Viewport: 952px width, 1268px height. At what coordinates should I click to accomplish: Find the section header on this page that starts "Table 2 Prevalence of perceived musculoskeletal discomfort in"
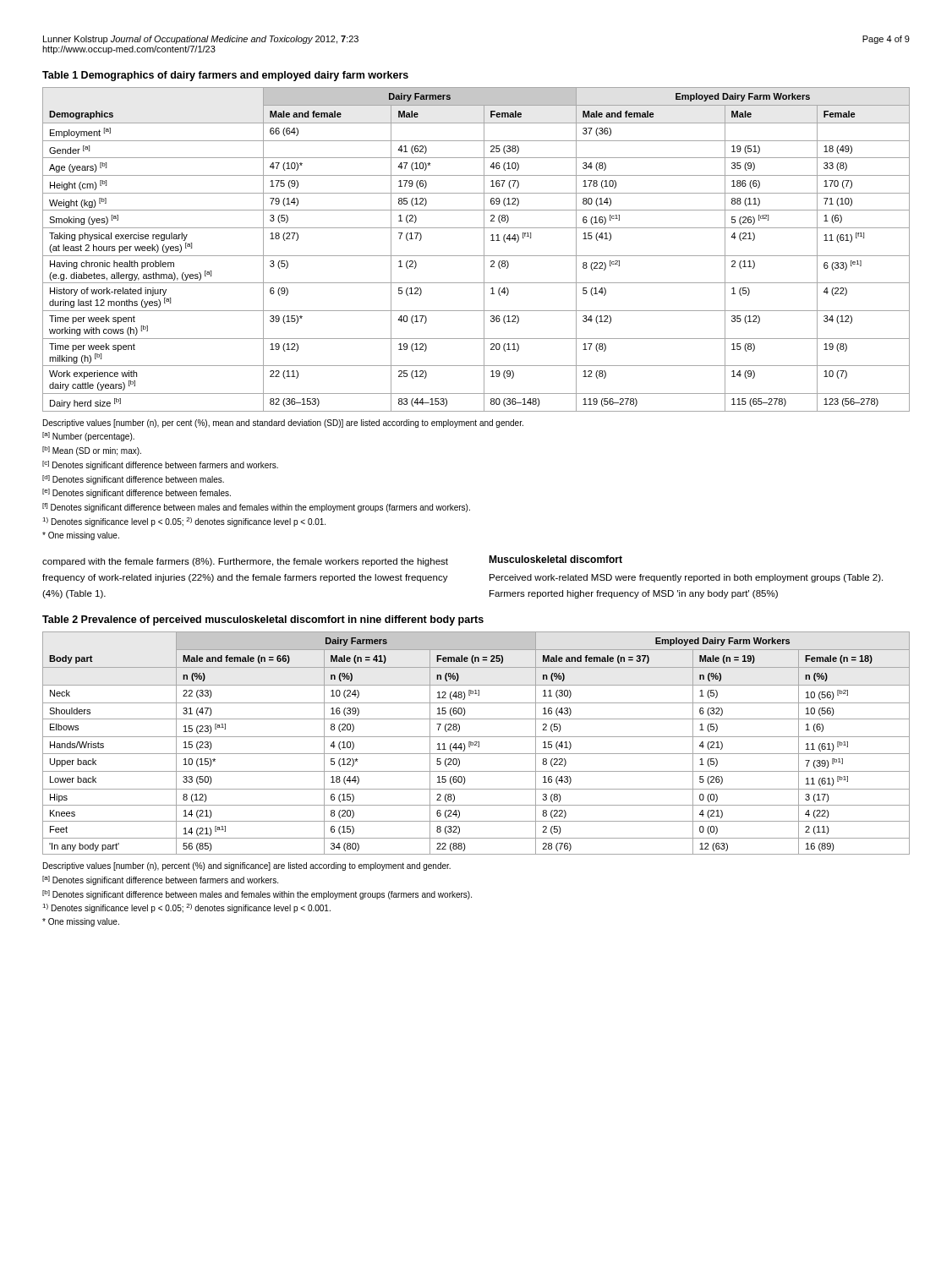click(x=263, y=620)
